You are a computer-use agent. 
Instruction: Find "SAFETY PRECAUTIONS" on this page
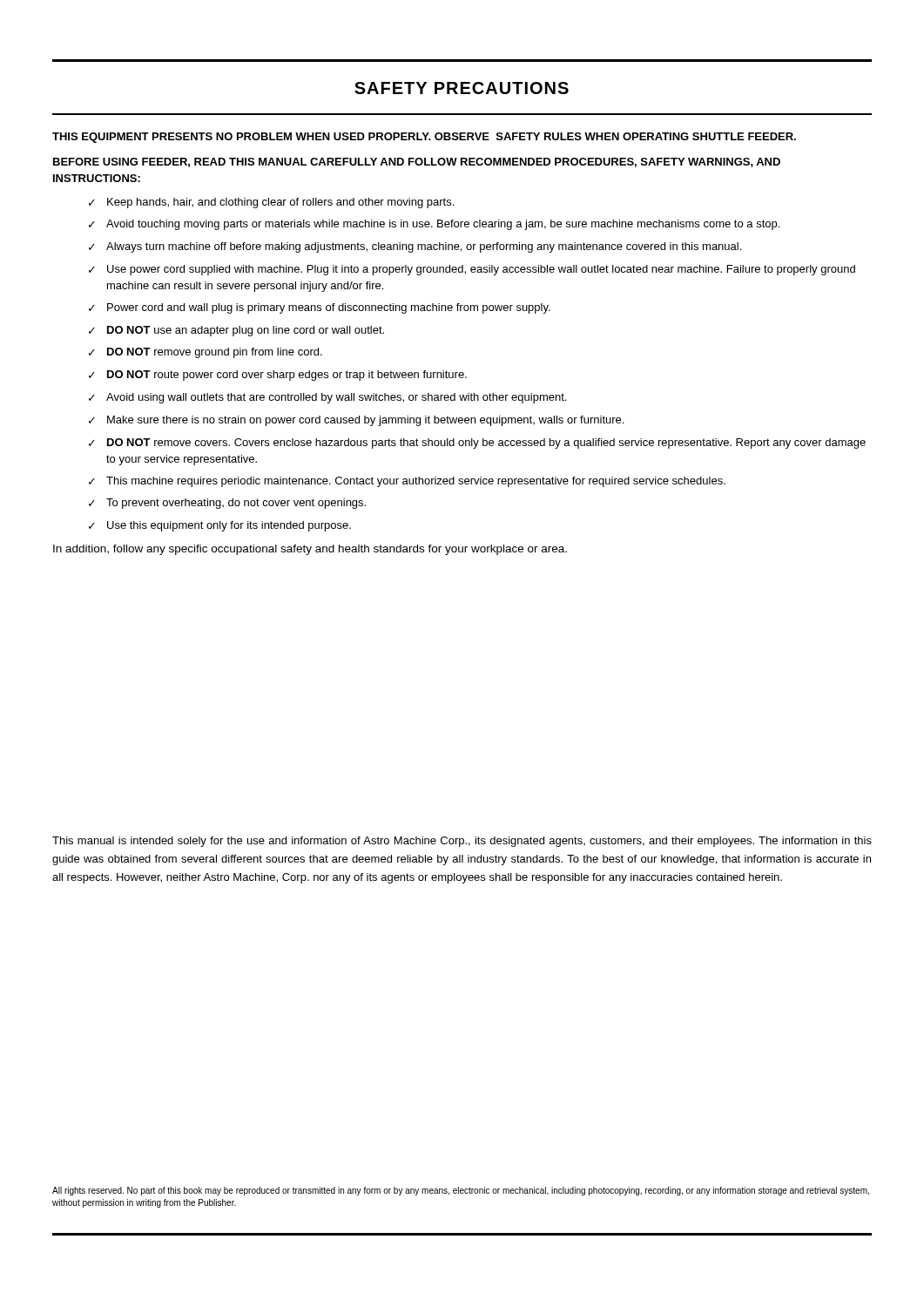[x=462, y=88]
